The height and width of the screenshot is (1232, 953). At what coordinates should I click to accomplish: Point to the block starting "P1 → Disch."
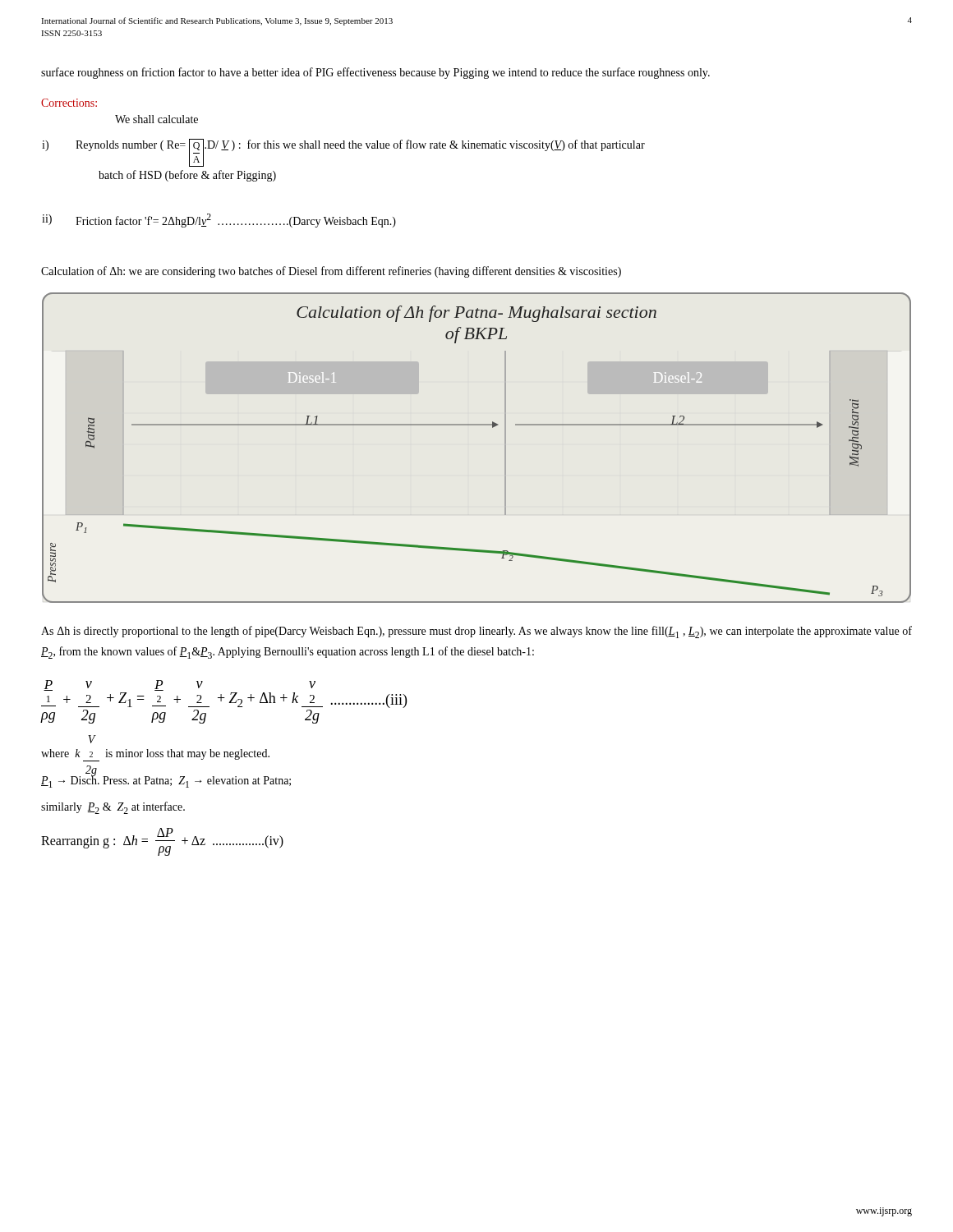pos(166,782)
